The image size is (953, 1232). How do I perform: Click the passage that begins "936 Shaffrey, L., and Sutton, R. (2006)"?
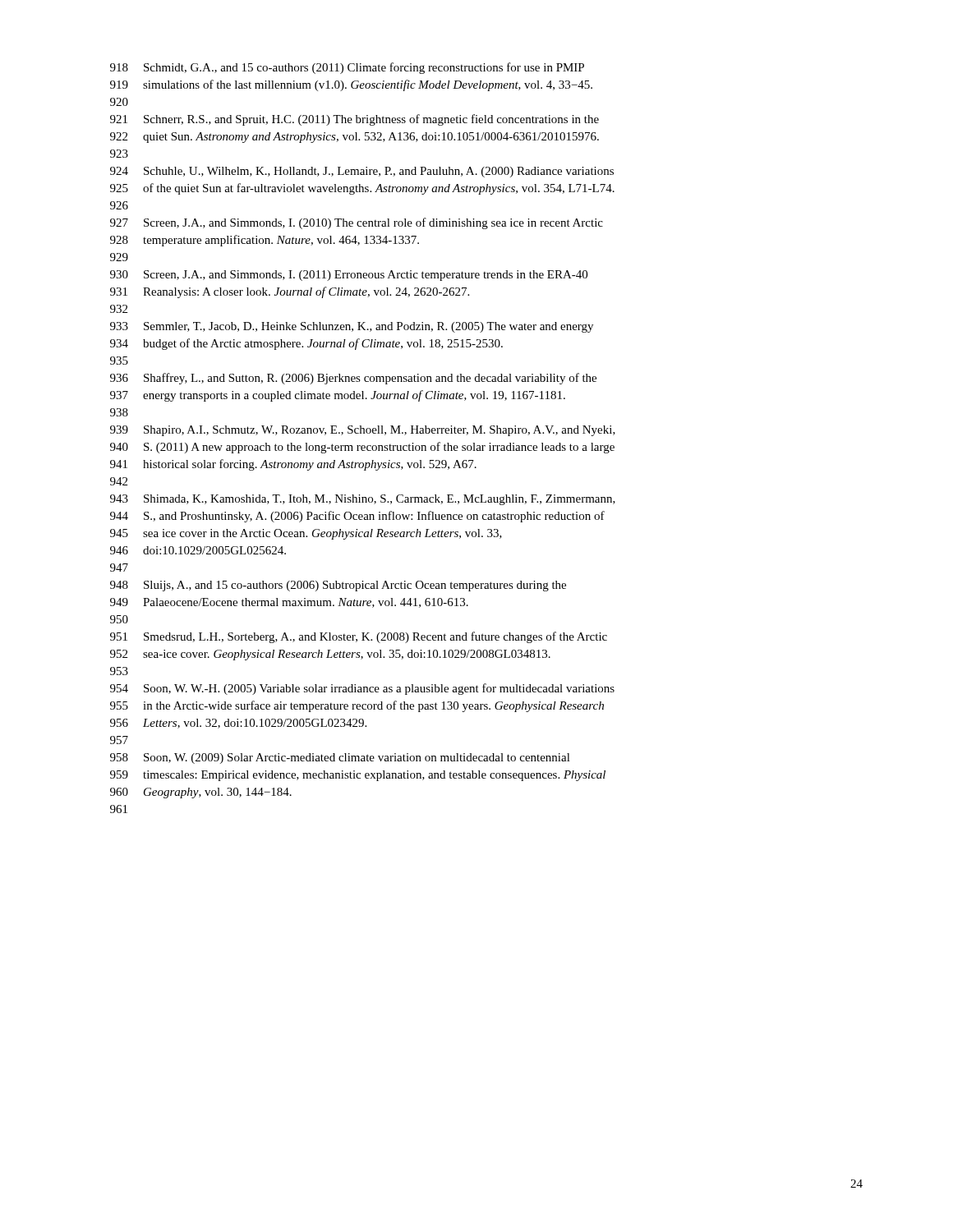476,395
